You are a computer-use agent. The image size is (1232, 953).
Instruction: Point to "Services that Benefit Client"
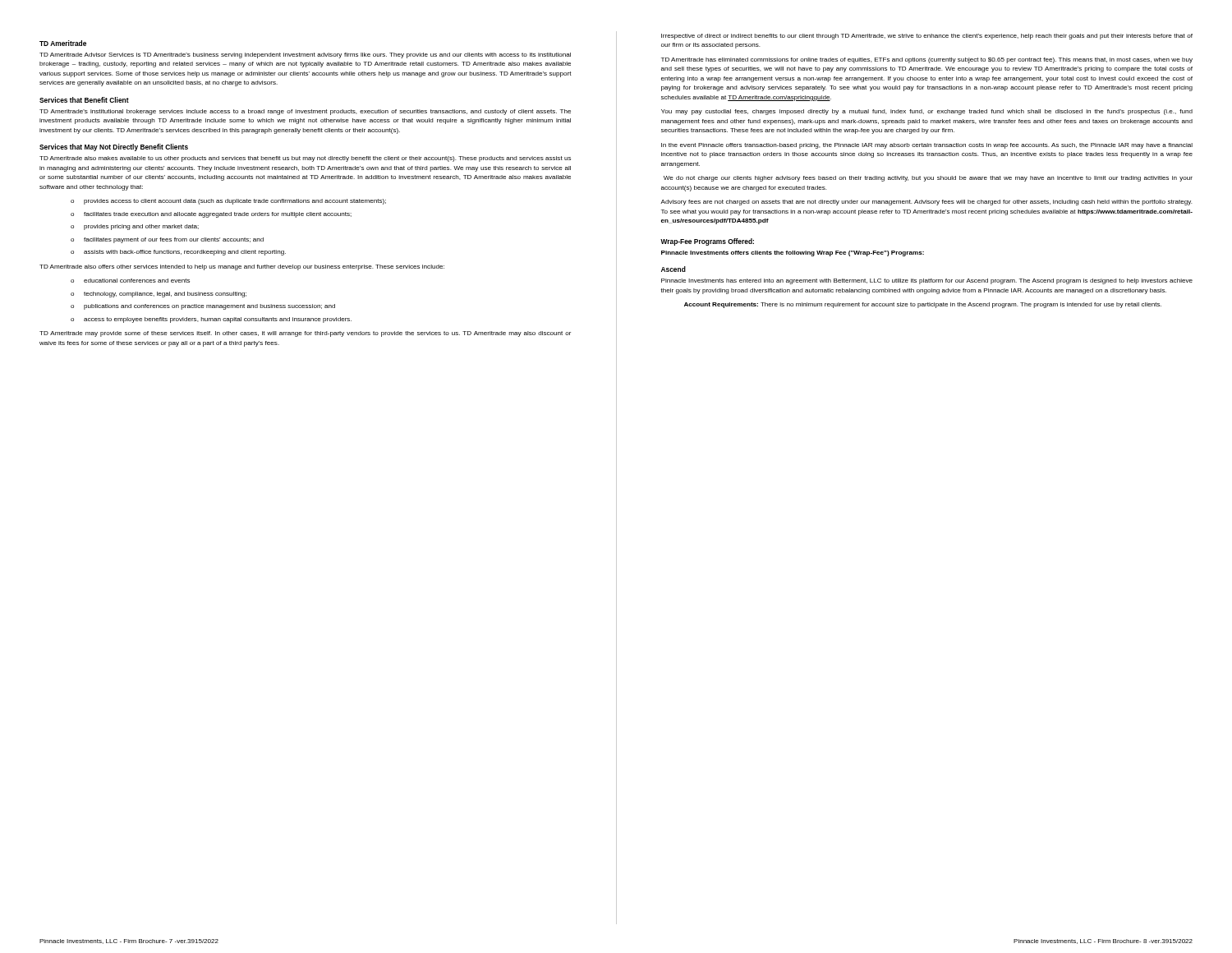tap(84, 100)
